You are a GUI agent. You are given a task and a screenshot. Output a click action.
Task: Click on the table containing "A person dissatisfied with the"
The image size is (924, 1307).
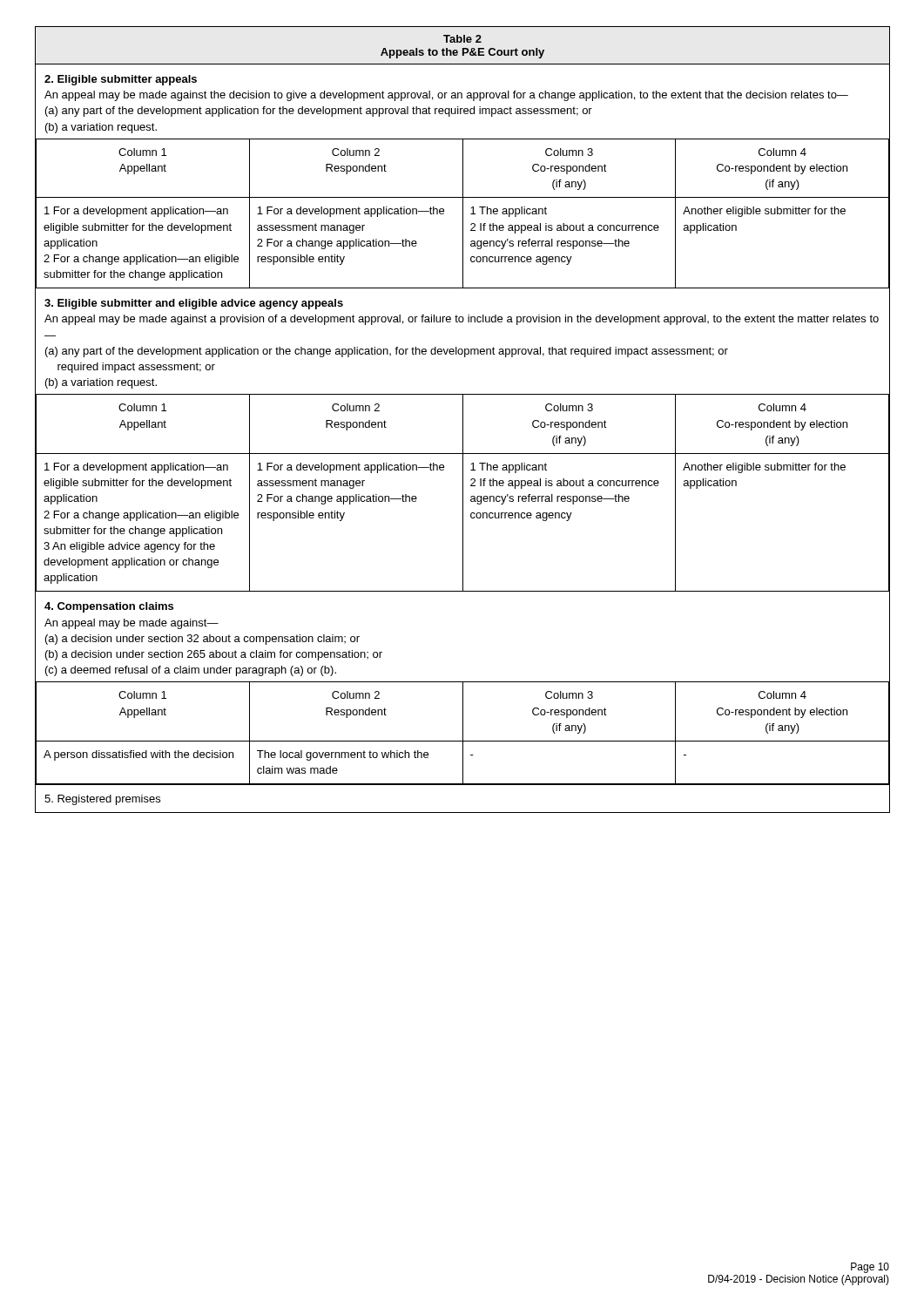(462, 733)
